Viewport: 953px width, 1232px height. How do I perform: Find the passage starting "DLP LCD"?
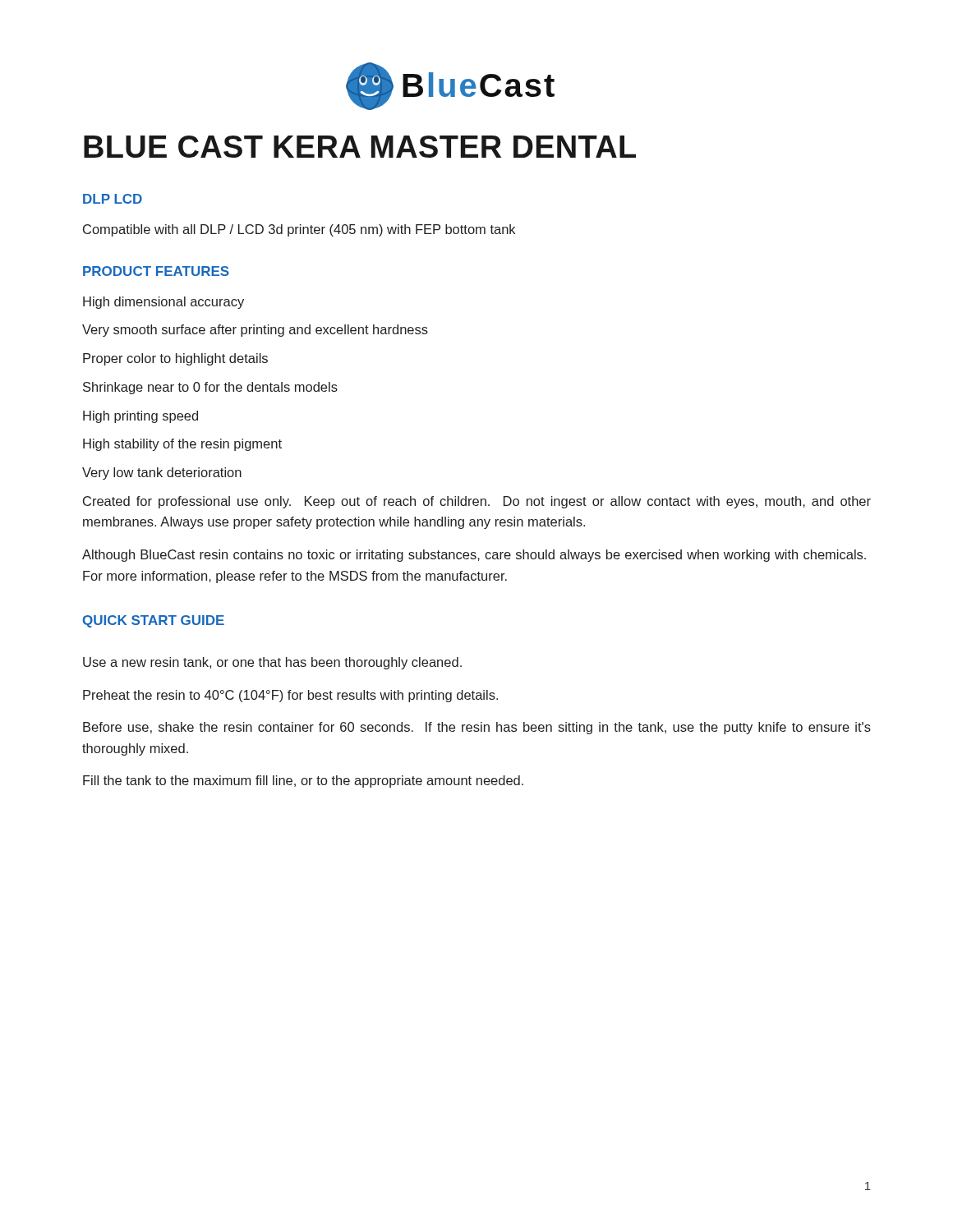tap(112, 199)
